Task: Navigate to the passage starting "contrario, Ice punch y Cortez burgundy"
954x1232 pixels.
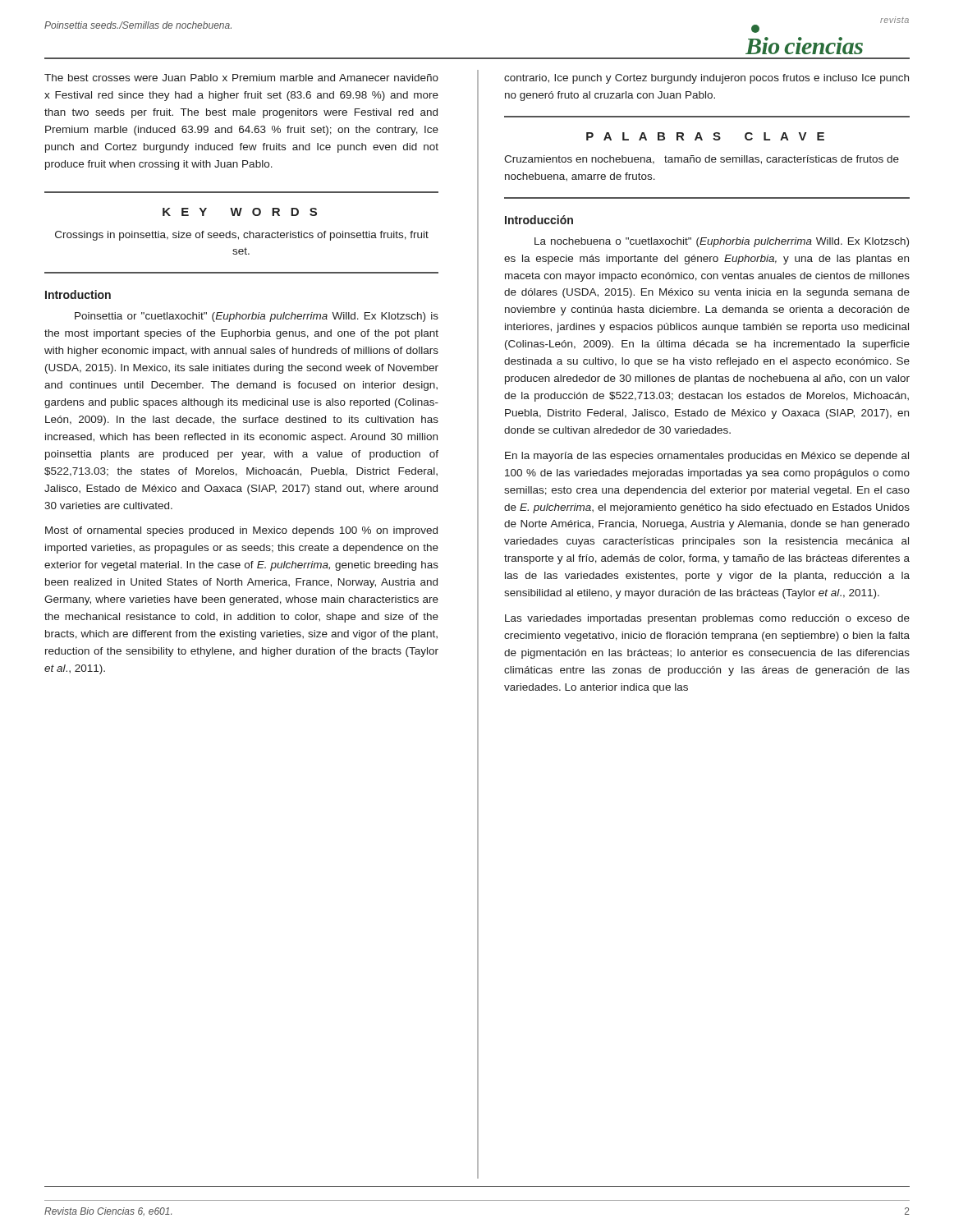Action: (x=707, y=87)
